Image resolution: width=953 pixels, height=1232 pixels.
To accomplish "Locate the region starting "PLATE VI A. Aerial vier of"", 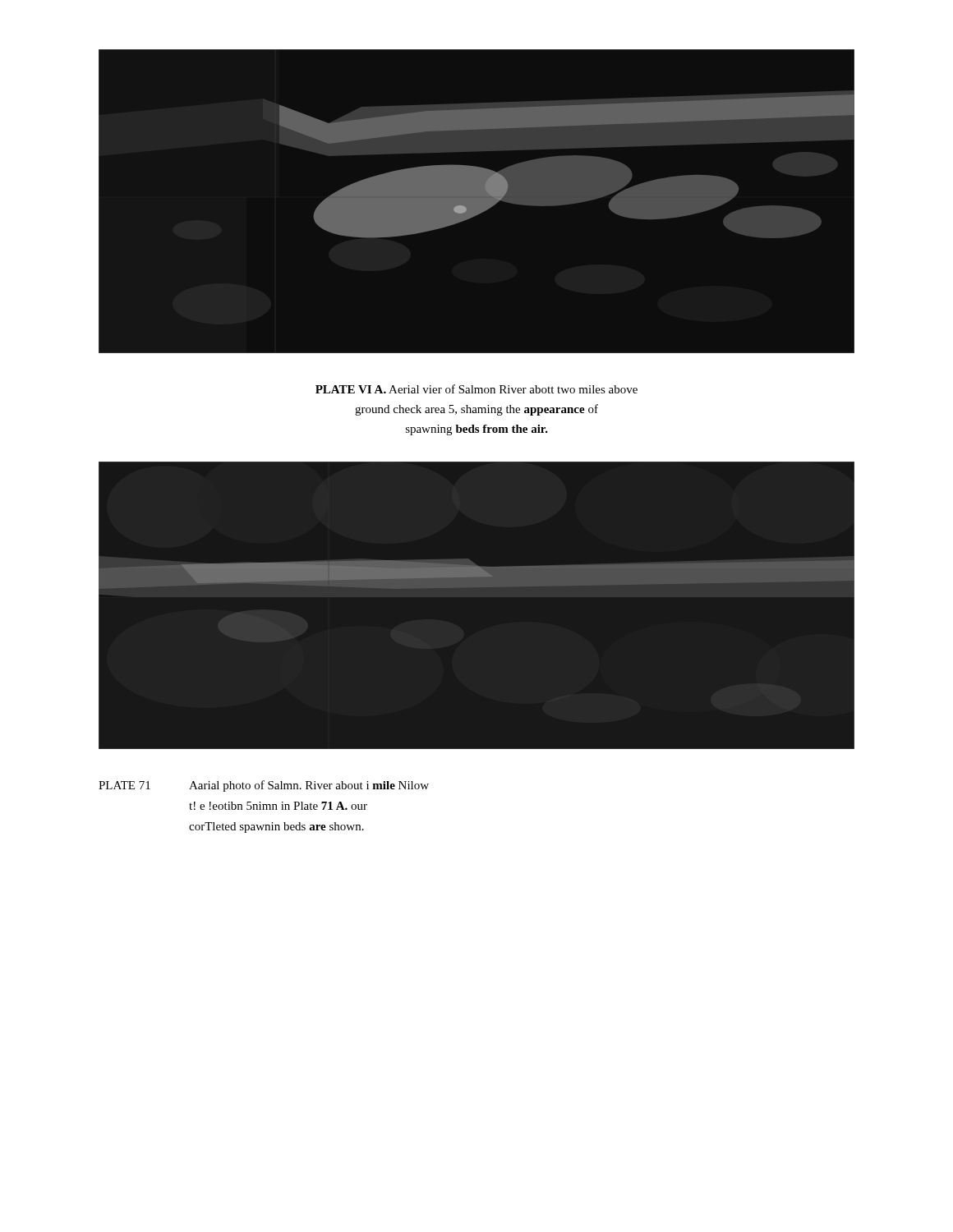I will 476,409.
